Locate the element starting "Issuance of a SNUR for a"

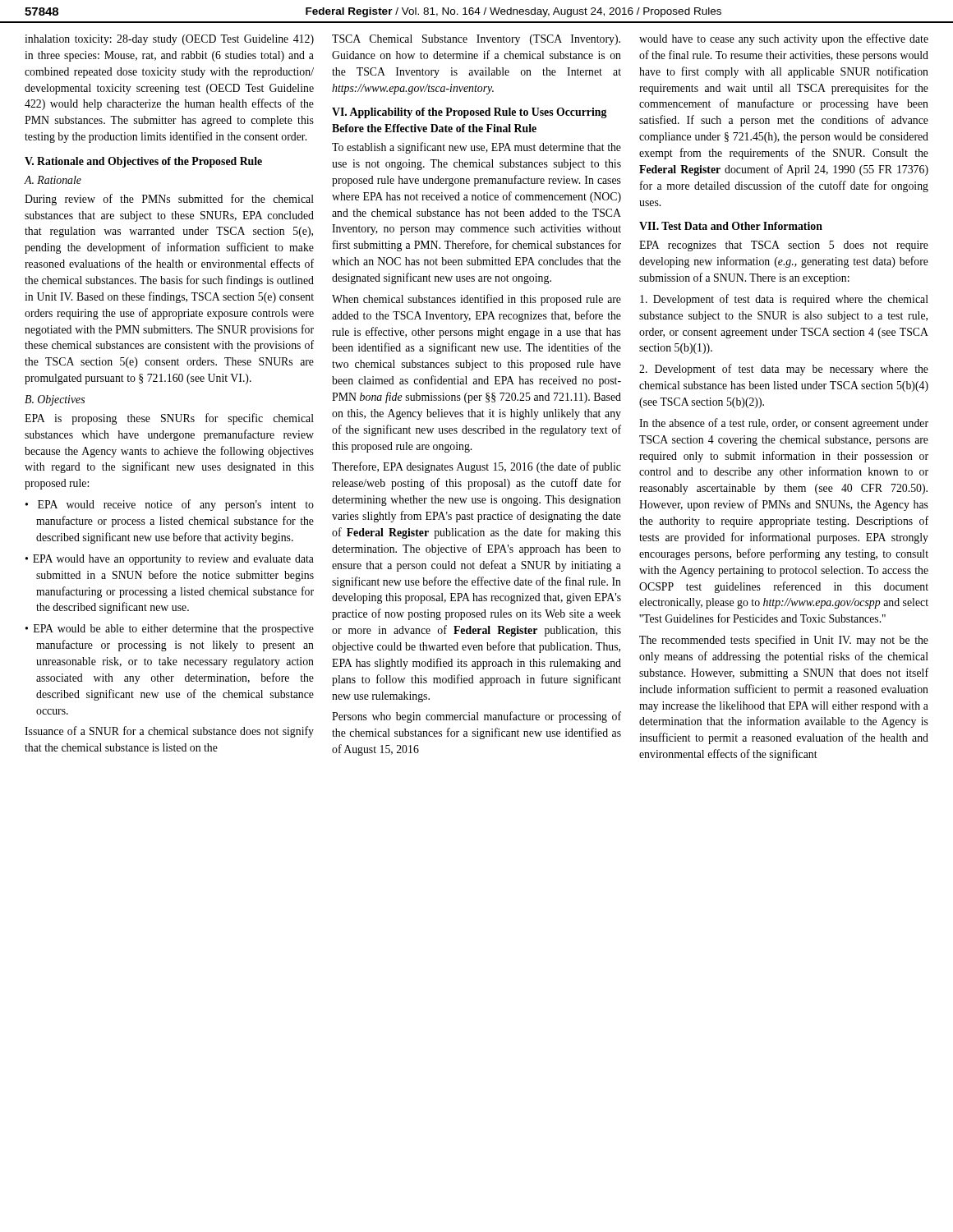169,740
